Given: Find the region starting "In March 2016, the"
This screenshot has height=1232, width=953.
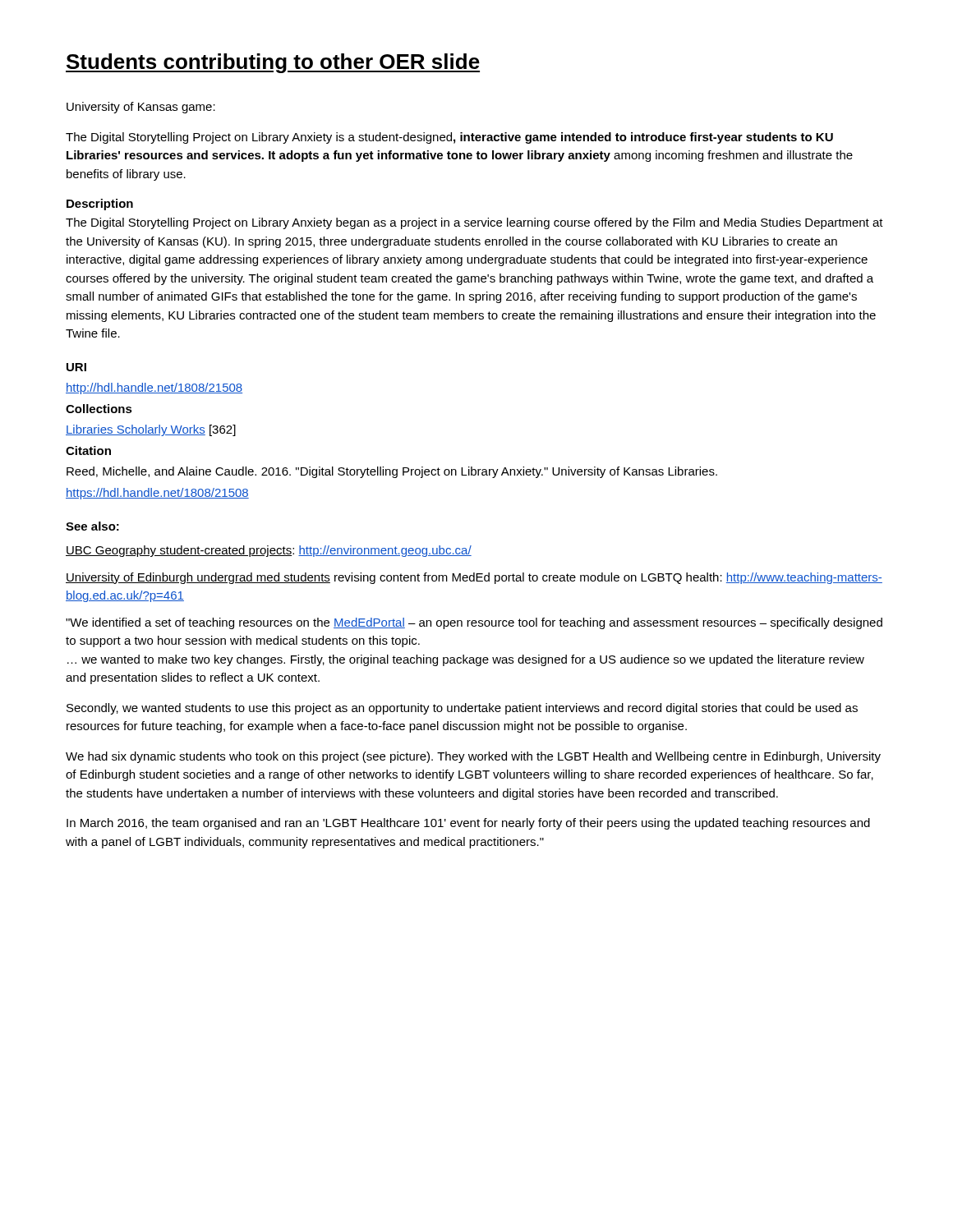Looking at the screenshot, I should [468, 832].
